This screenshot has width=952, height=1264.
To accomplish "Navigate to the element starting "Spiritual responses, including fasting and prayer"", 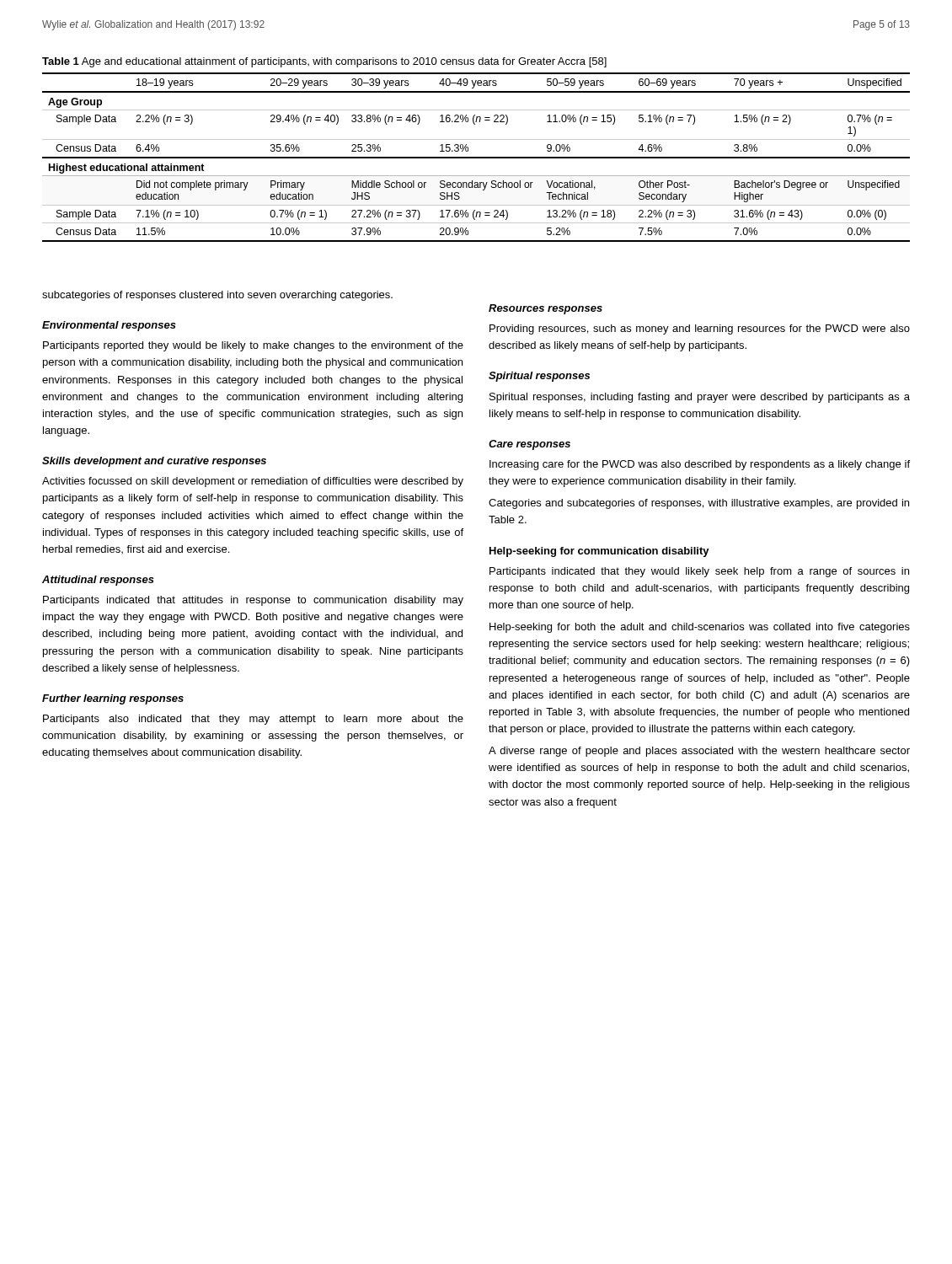I will point(699,405).
